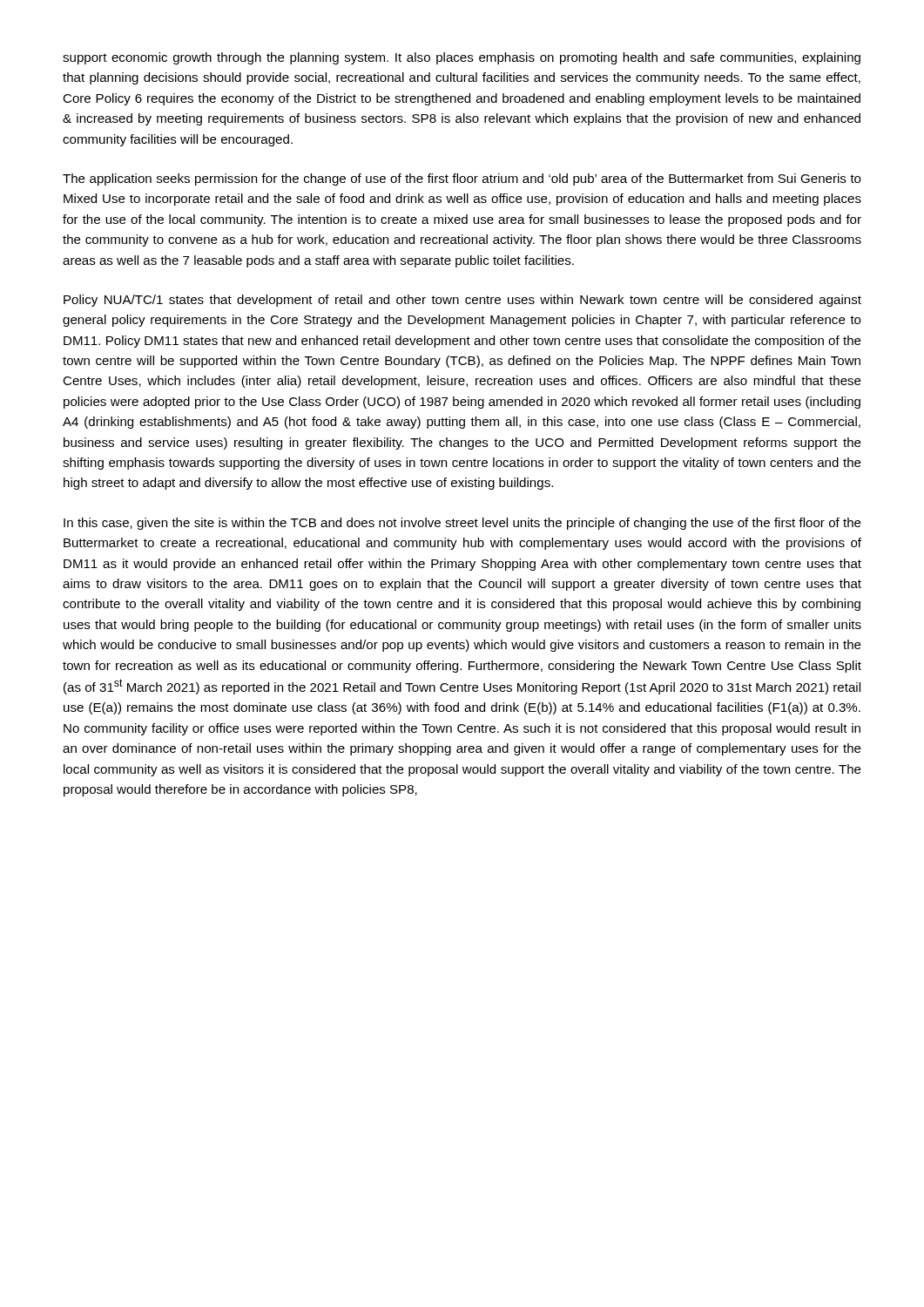Select the text block that says "support economic growth through the planning"
This screenshot has height=1307, width=924.
tap(462, 98)
